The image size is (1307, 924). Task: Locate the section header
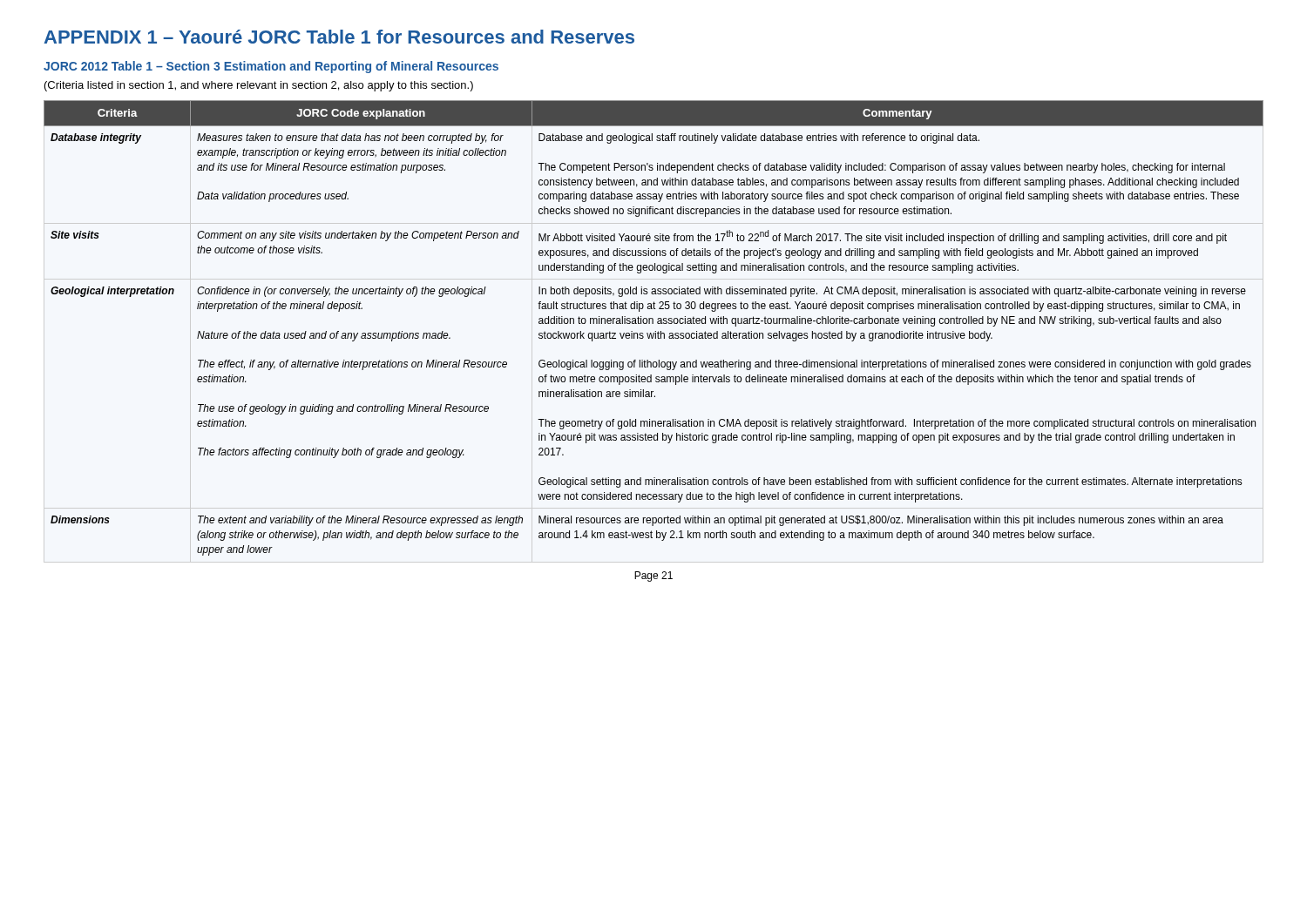(654, 66)
